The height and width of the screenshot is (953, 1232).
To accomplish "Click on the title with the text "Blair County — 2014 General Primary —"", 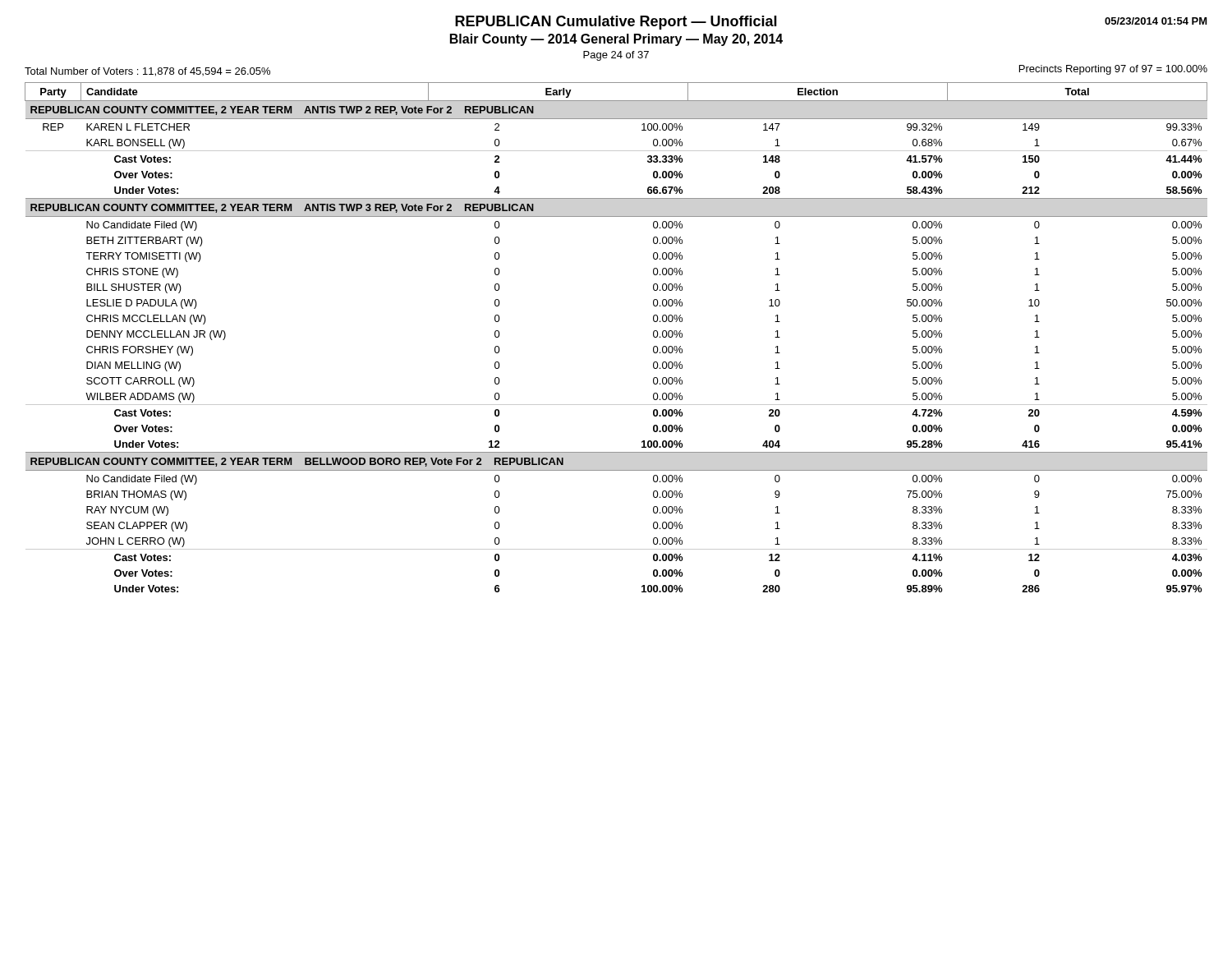I will 616,39.
